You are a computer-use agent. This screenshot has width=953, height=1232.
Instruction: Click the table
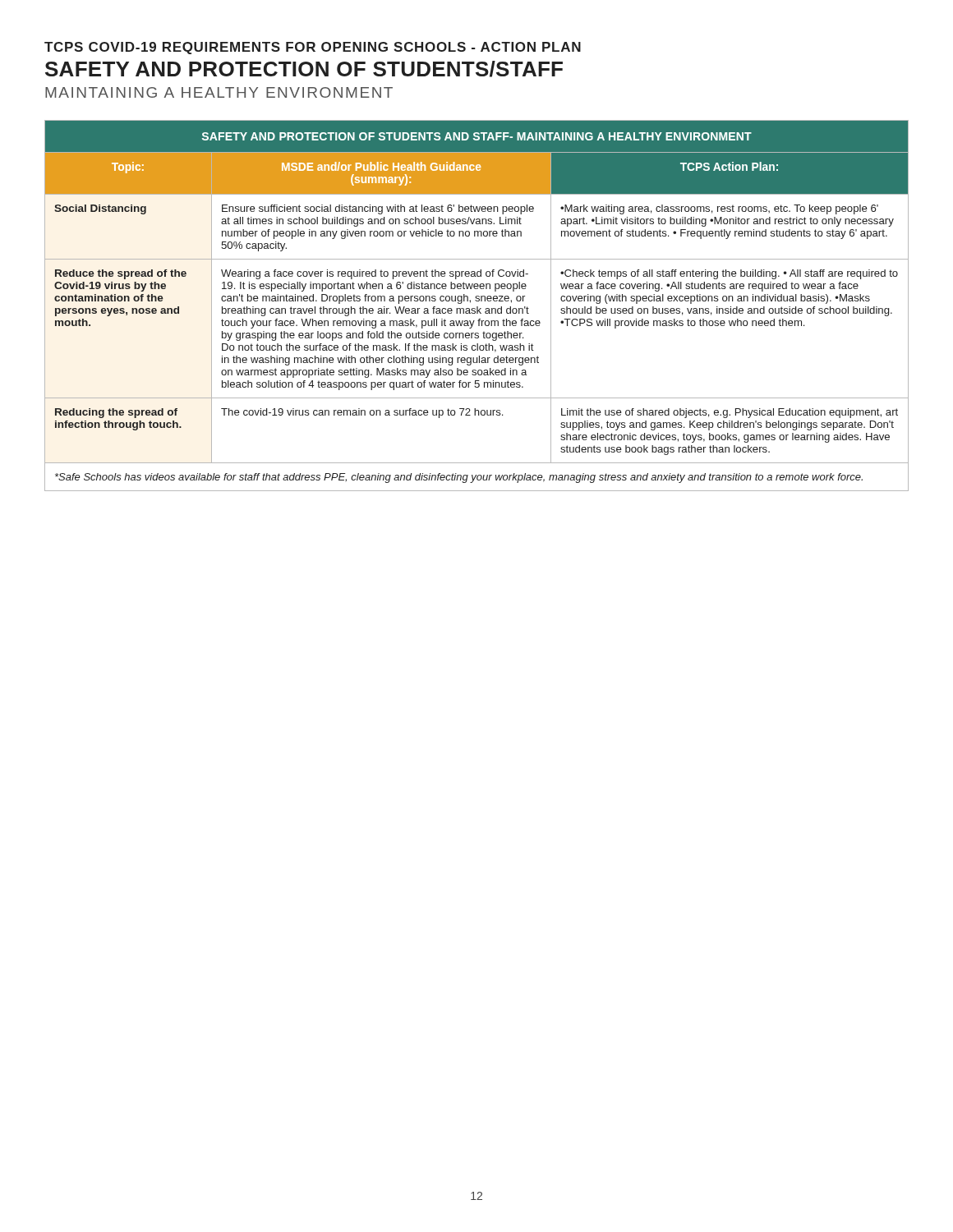tap(476, 305)
